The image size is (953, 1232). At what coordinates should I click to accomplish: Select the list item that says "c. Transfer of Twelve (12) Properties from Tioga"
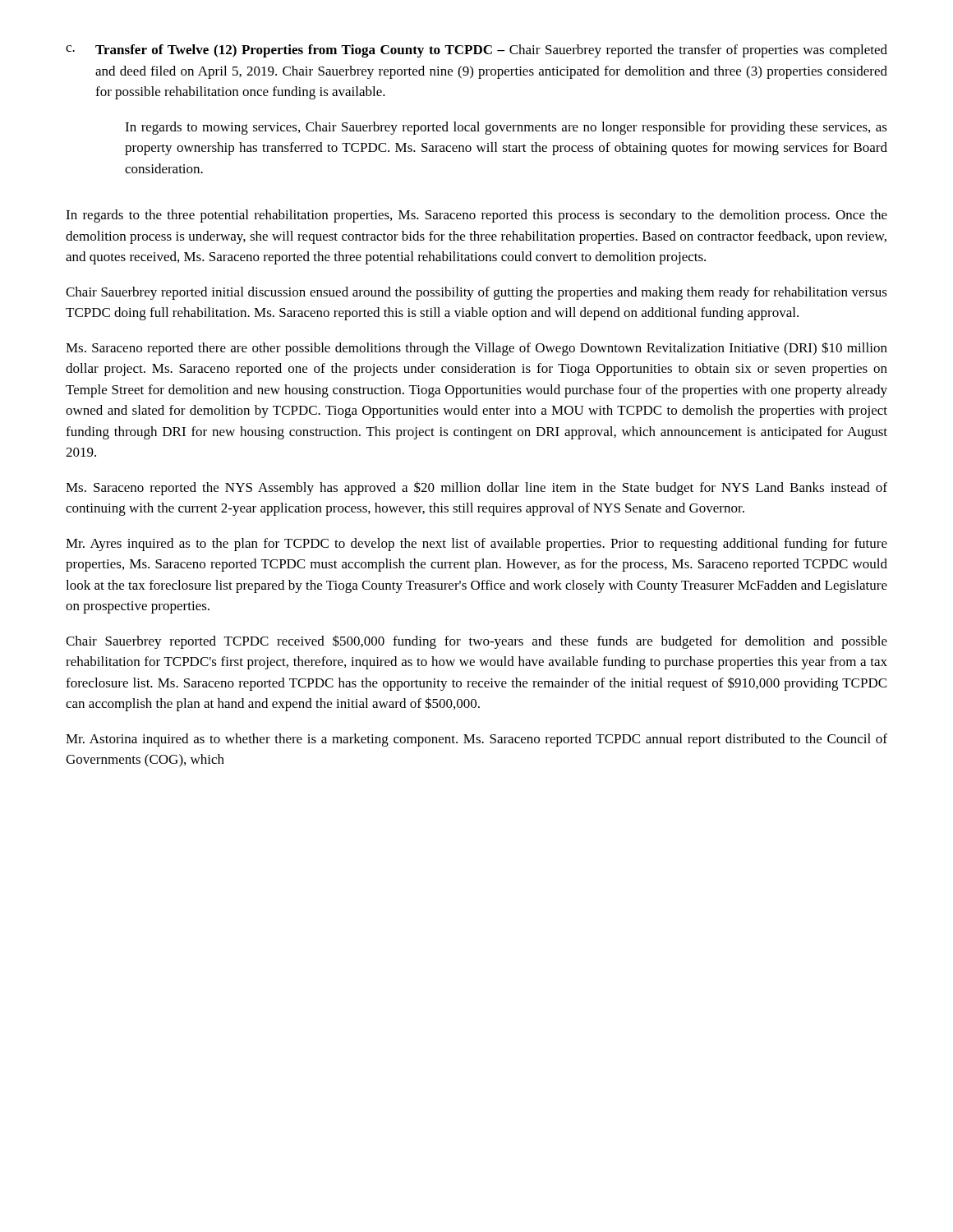476,115
